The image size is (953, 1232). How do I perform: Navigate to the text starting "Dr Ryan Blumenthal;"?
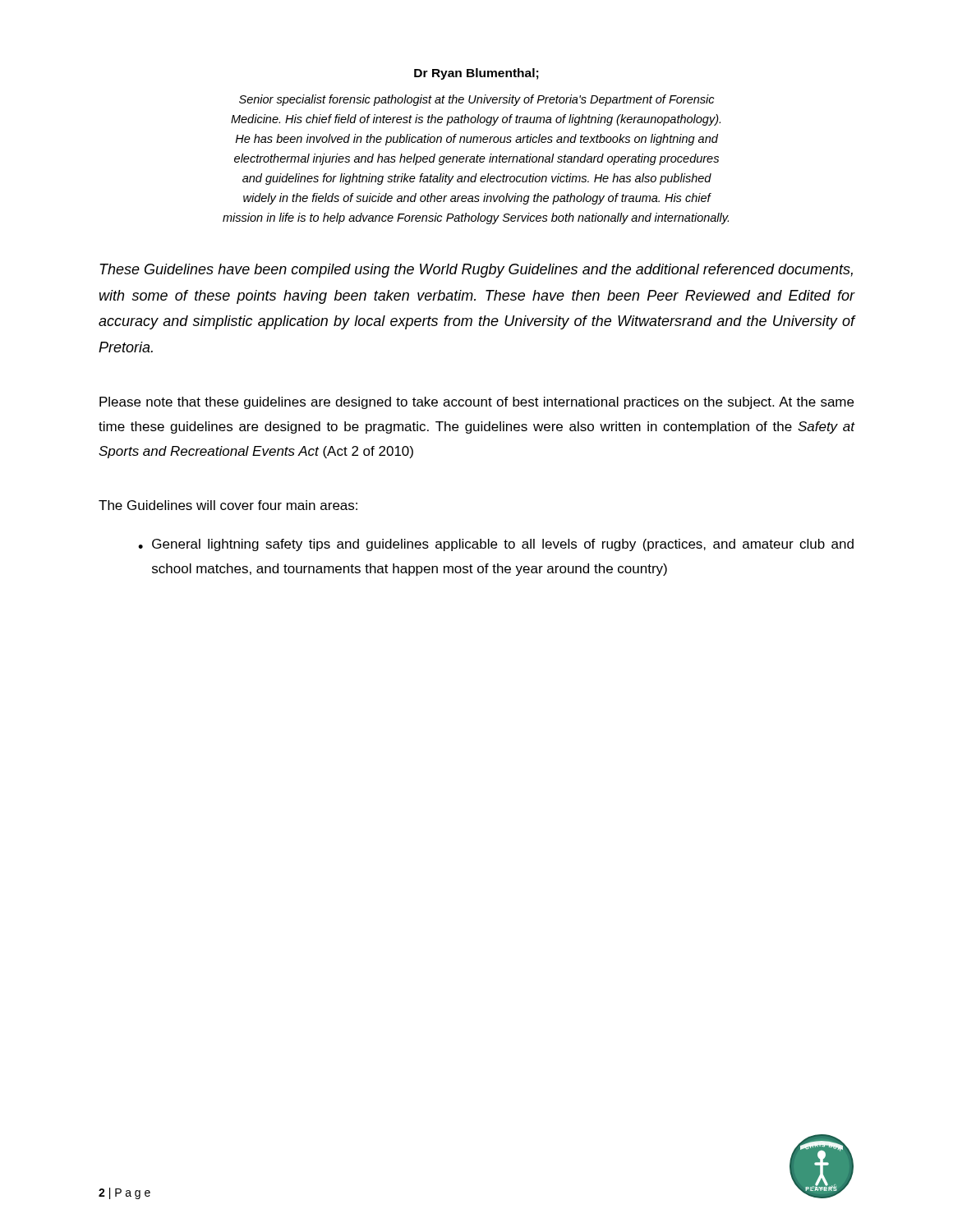[x=476, y=73]
